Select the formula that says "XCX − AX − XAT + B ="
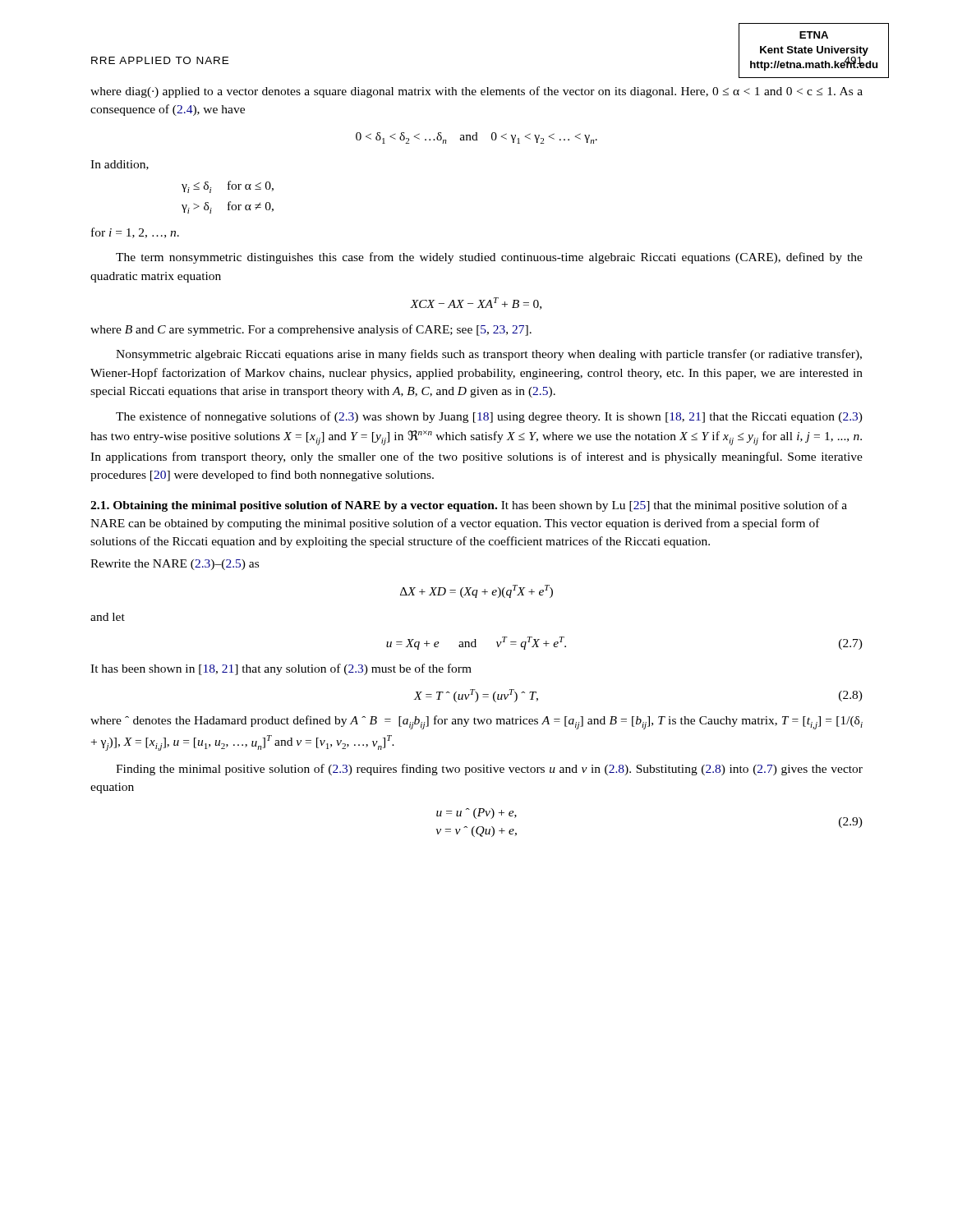This screenshot has width=953, height=1232. [476, 303]
